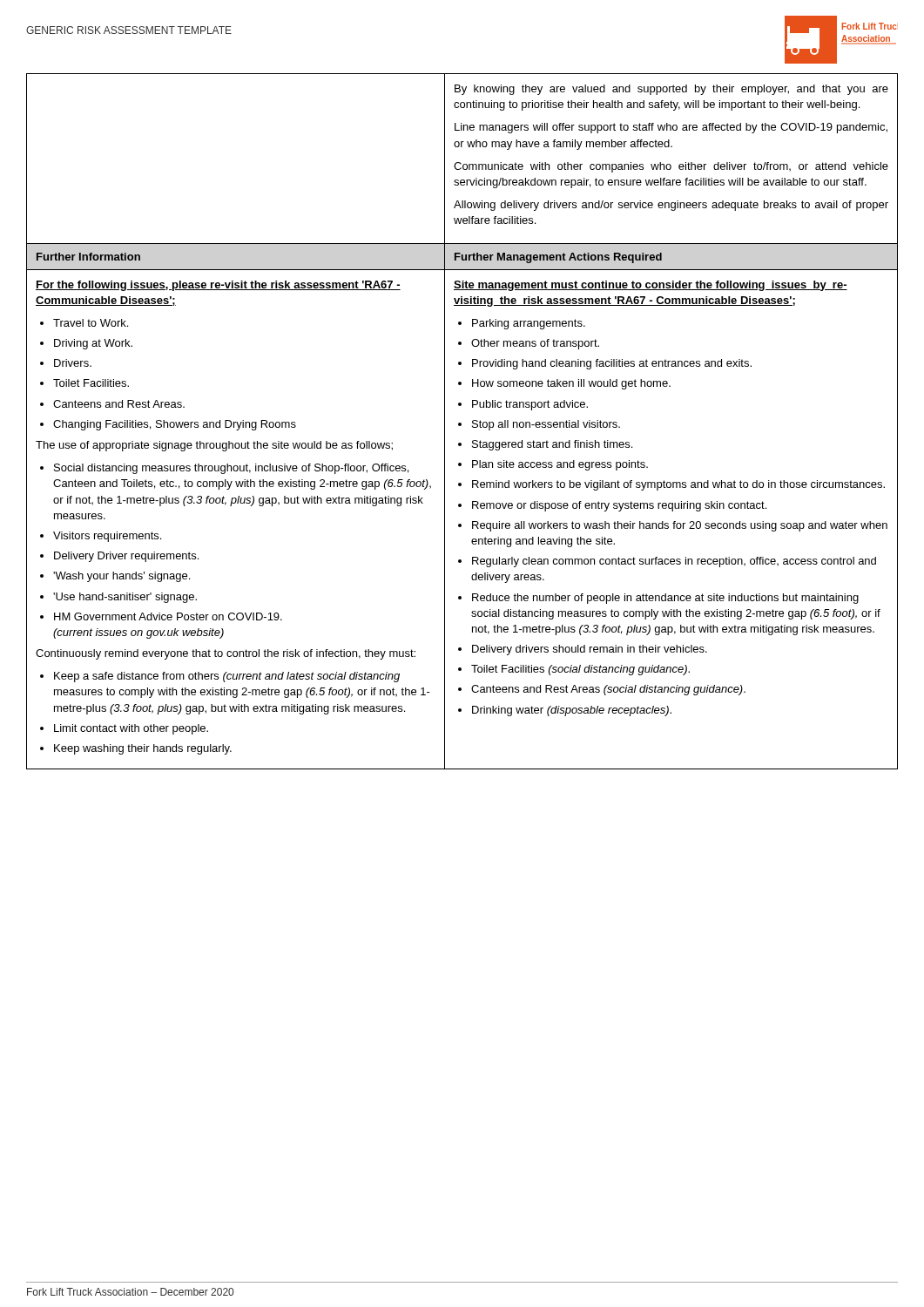Locate the block of text that opens with "Site management must continue to"
The image size is (924, 1307).
coord(671,497)
